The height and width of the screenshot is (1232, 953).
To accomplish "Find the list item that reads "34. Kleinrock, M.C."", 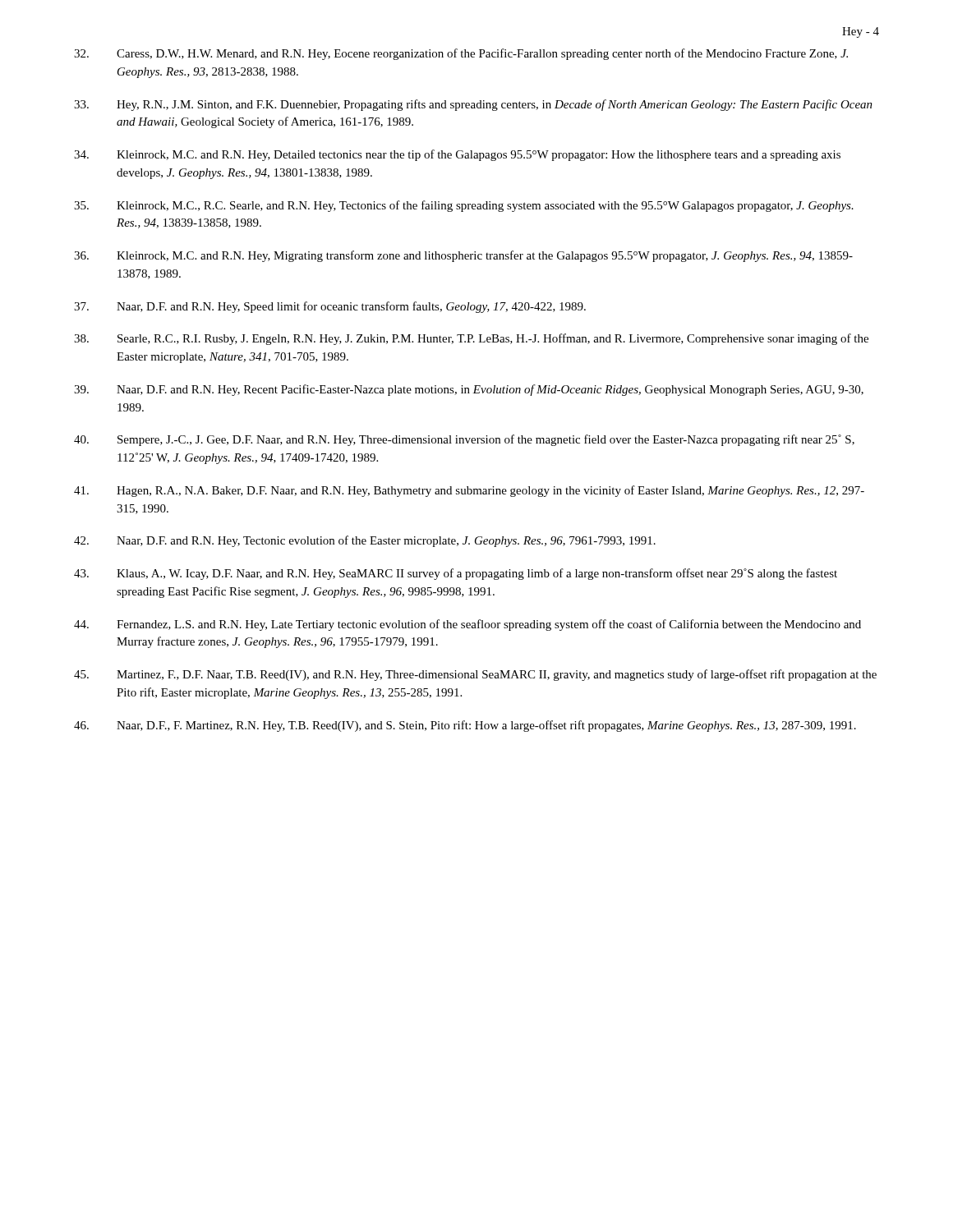I will 476,164.
